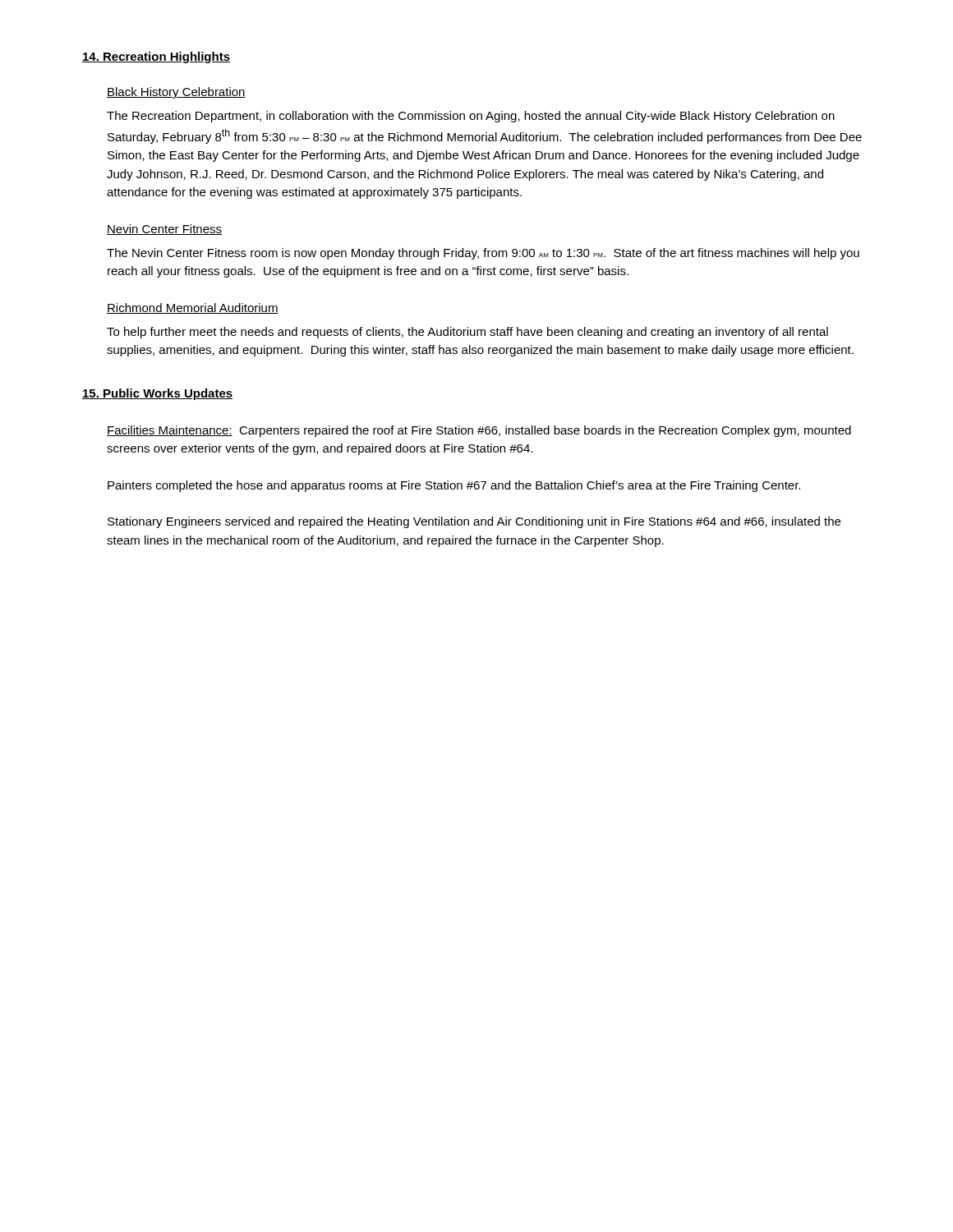Navigate to the text block starting "Nevin Center Fitness"
The width and height of the screenshot is (953, 1232).
point(164,228)
